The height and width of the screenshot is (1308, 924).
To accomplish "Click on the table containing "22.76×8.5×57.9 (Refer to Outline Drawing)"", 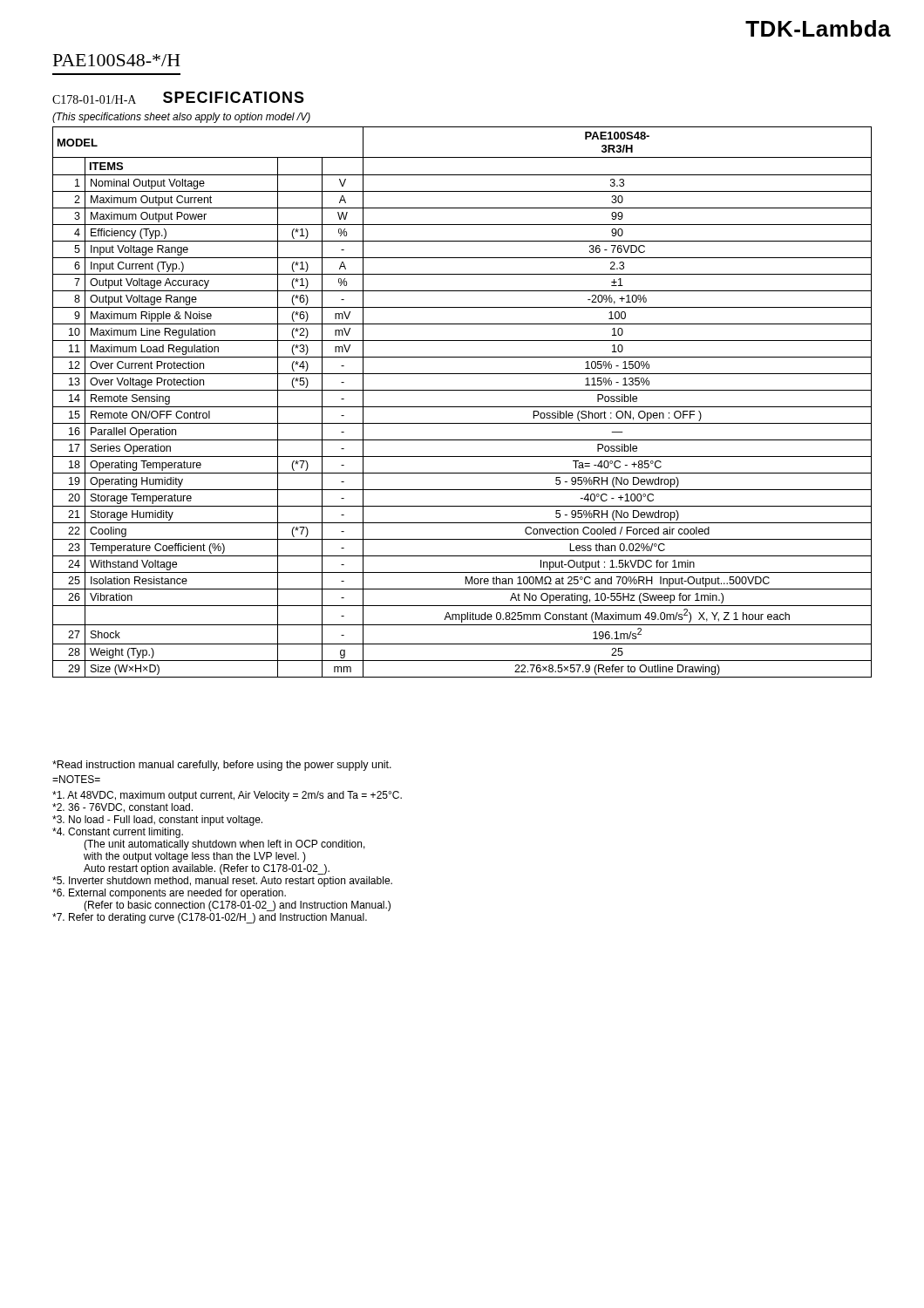I will coord(462,402).
